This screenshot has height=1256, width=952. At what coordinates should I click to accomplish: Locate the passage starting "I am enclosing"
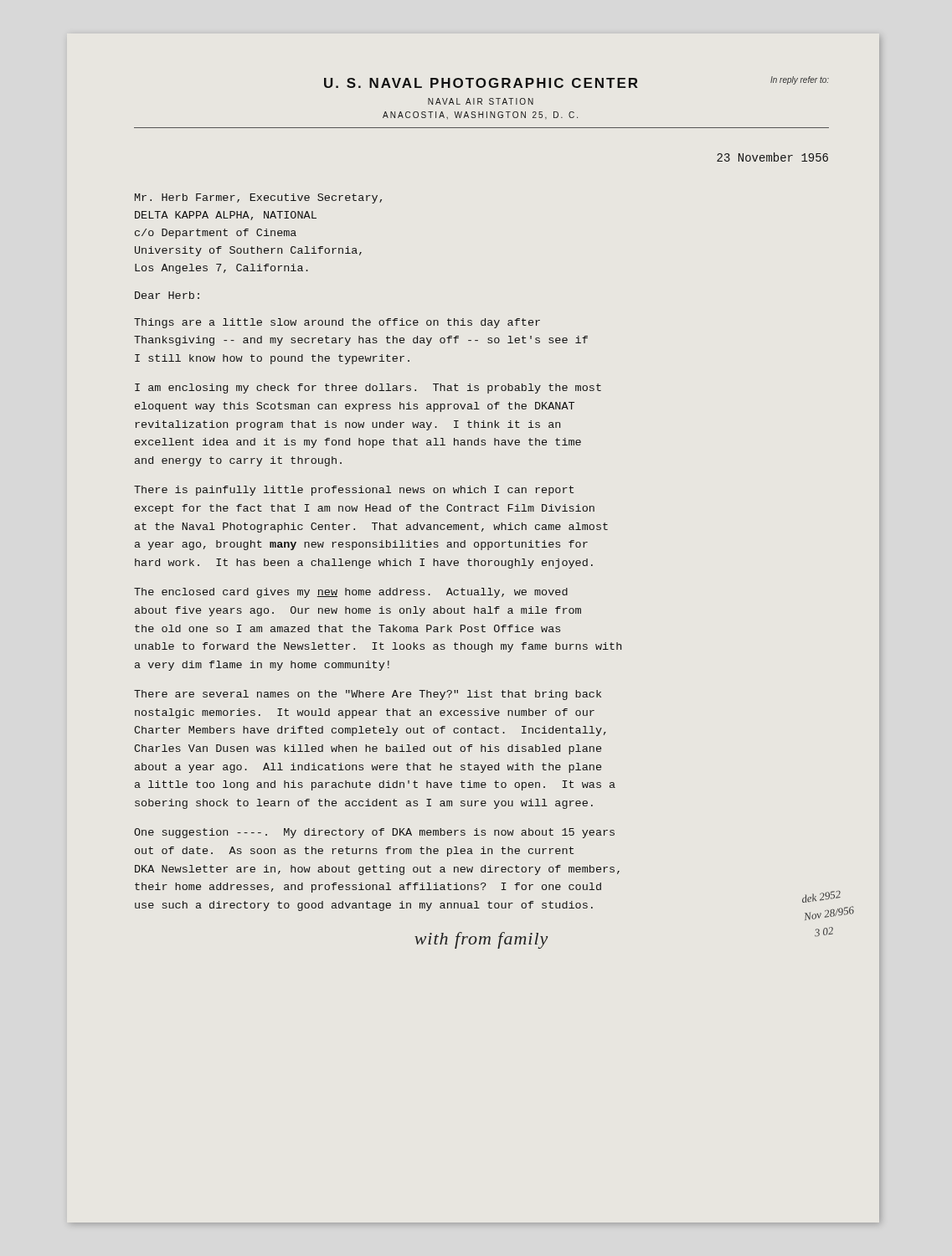tap(368, 425)
